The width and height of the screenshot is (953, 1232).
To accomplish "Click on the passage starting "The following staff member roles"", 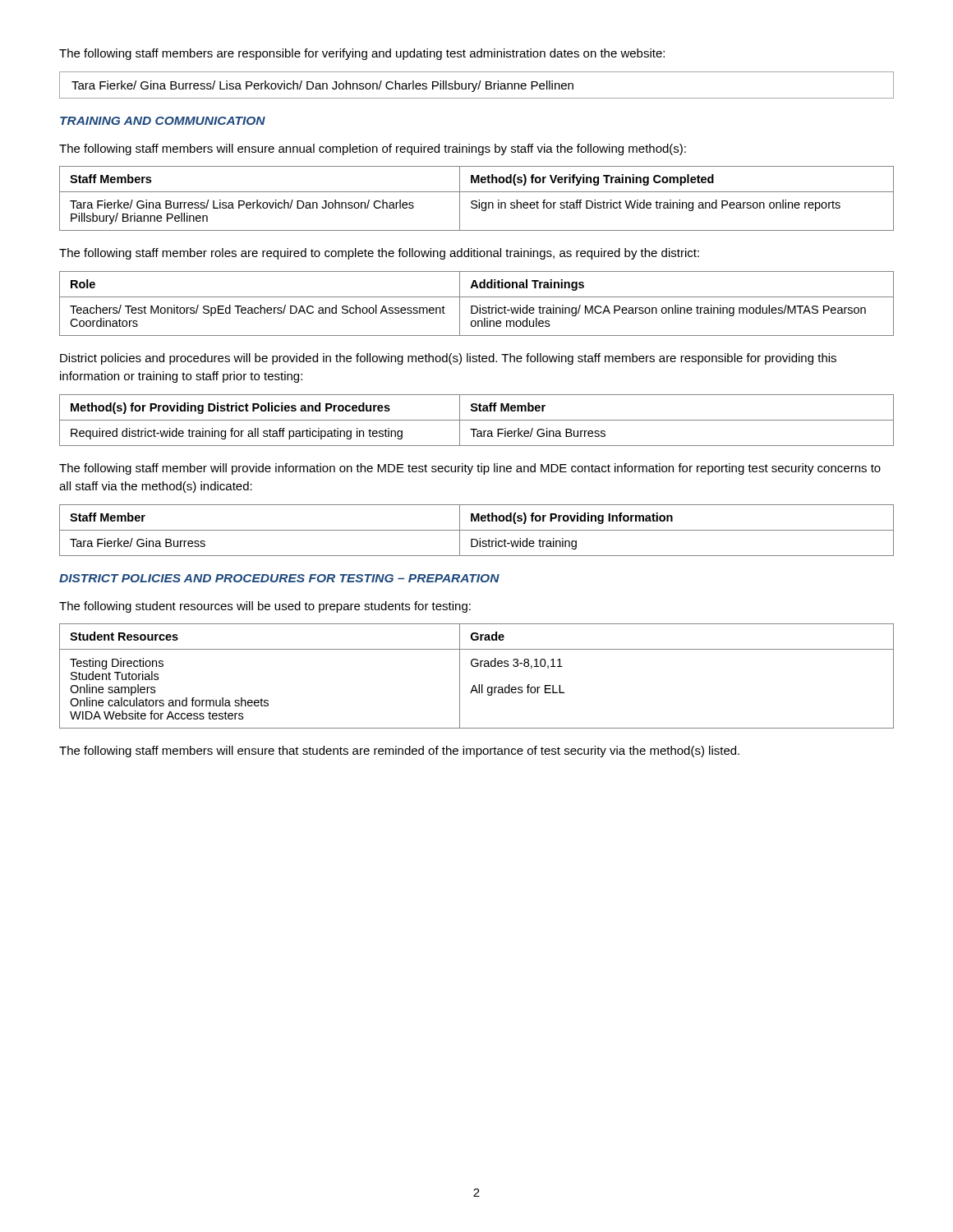I will pyautogui.click(x=380, y=253).
